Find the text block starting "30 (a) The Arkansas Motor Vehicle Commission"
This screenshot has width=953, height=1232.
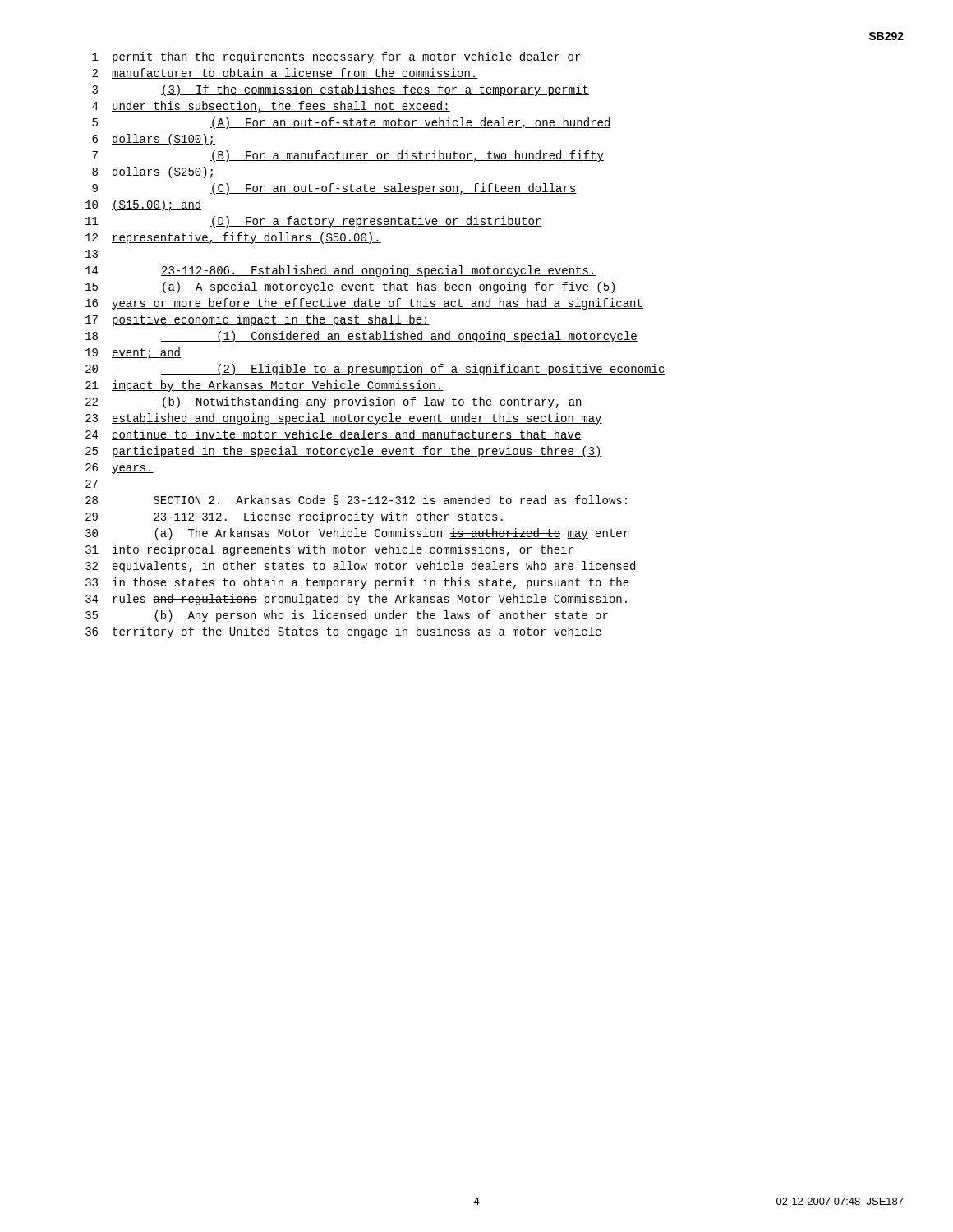pos(485,534)
